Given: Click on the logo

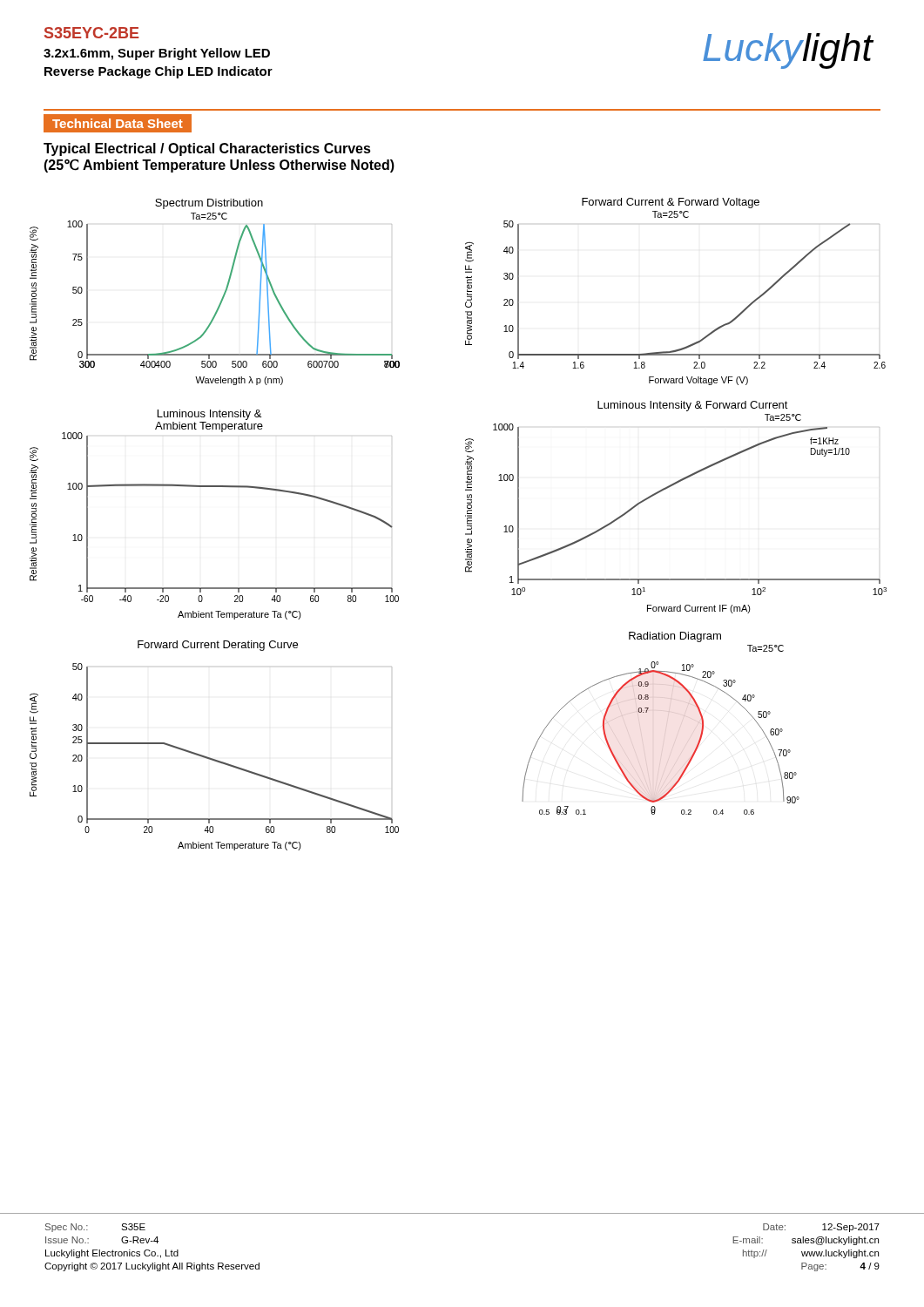Looking at the screenshot, I should [789, 47].
